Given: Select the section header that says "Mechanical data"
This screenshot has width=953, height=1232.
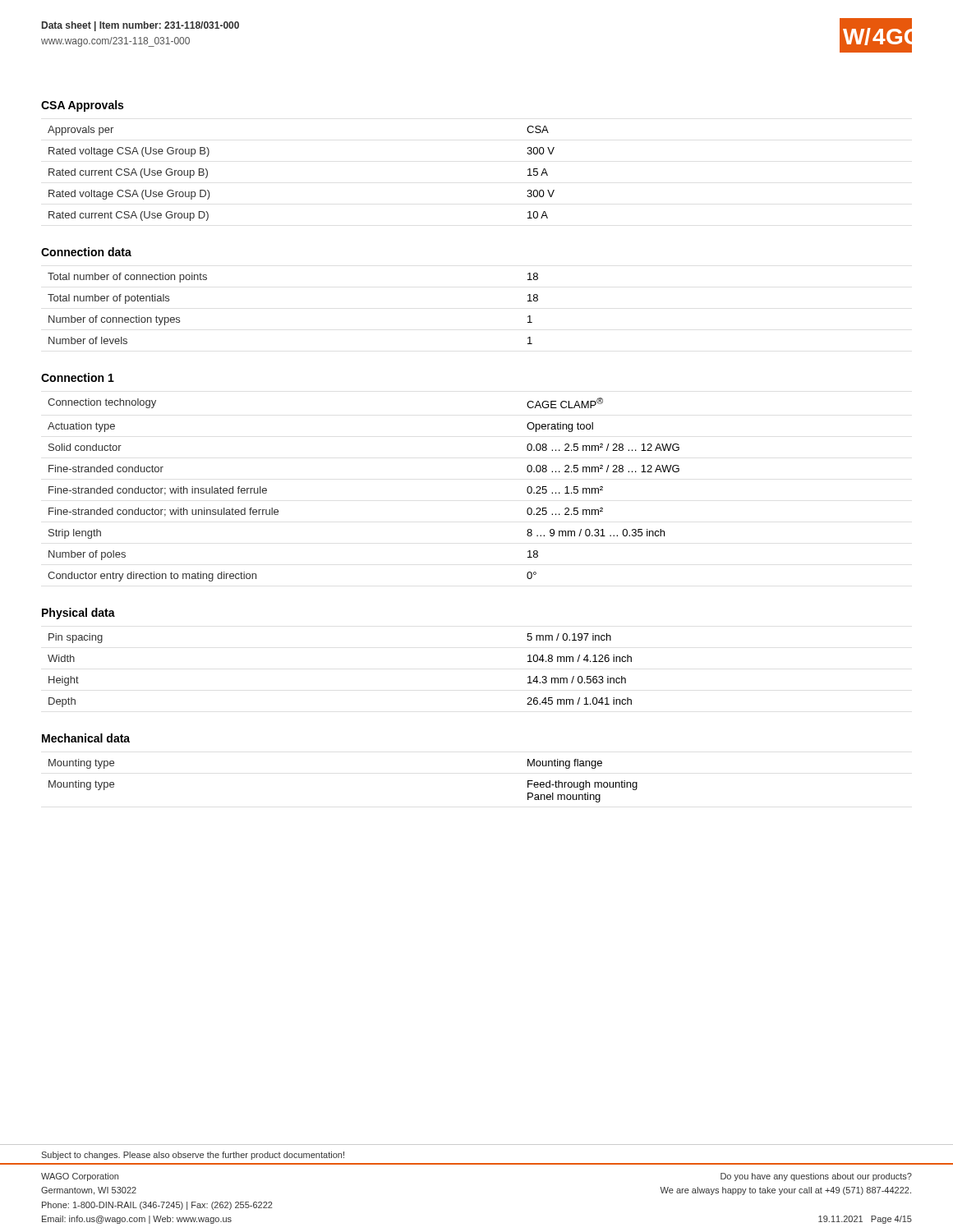Looking at the screenshot, I should [85, 739].
